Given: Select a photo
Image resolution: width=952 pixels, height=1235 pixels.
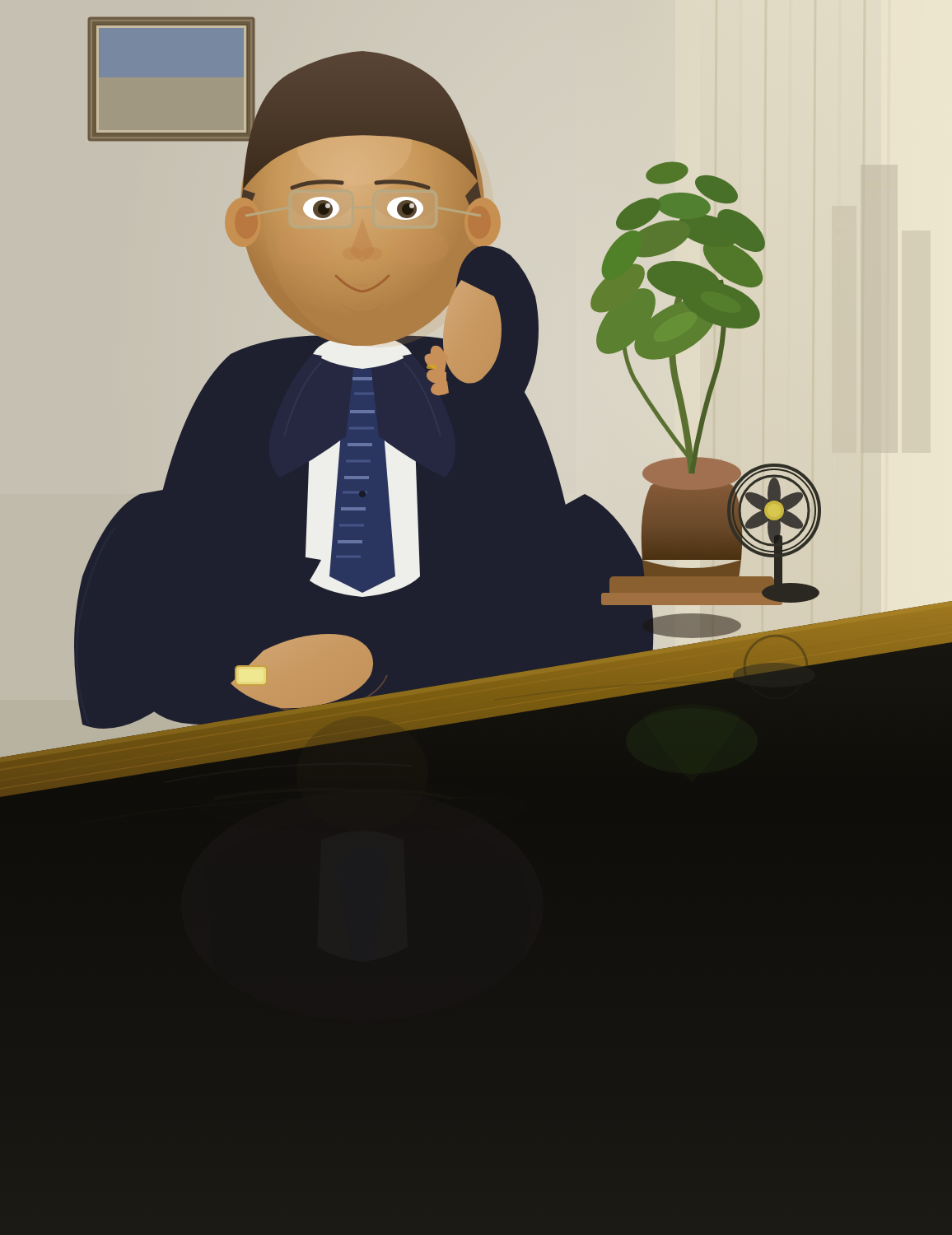Looking at the screenshot, I should coord(476,618).
